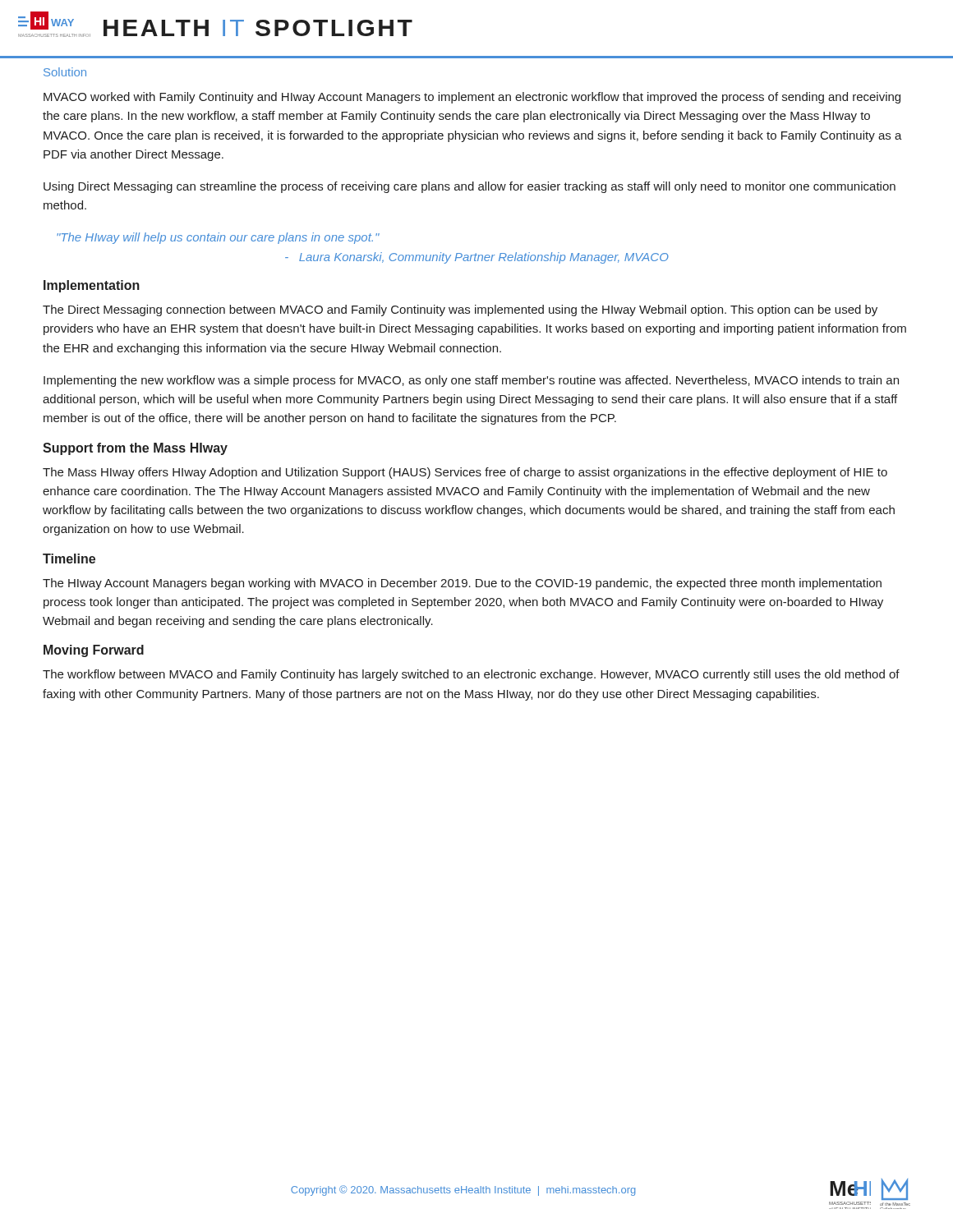
Task: Locate the text block that says "Using Direct Messaging"
Action: [469, 196]
